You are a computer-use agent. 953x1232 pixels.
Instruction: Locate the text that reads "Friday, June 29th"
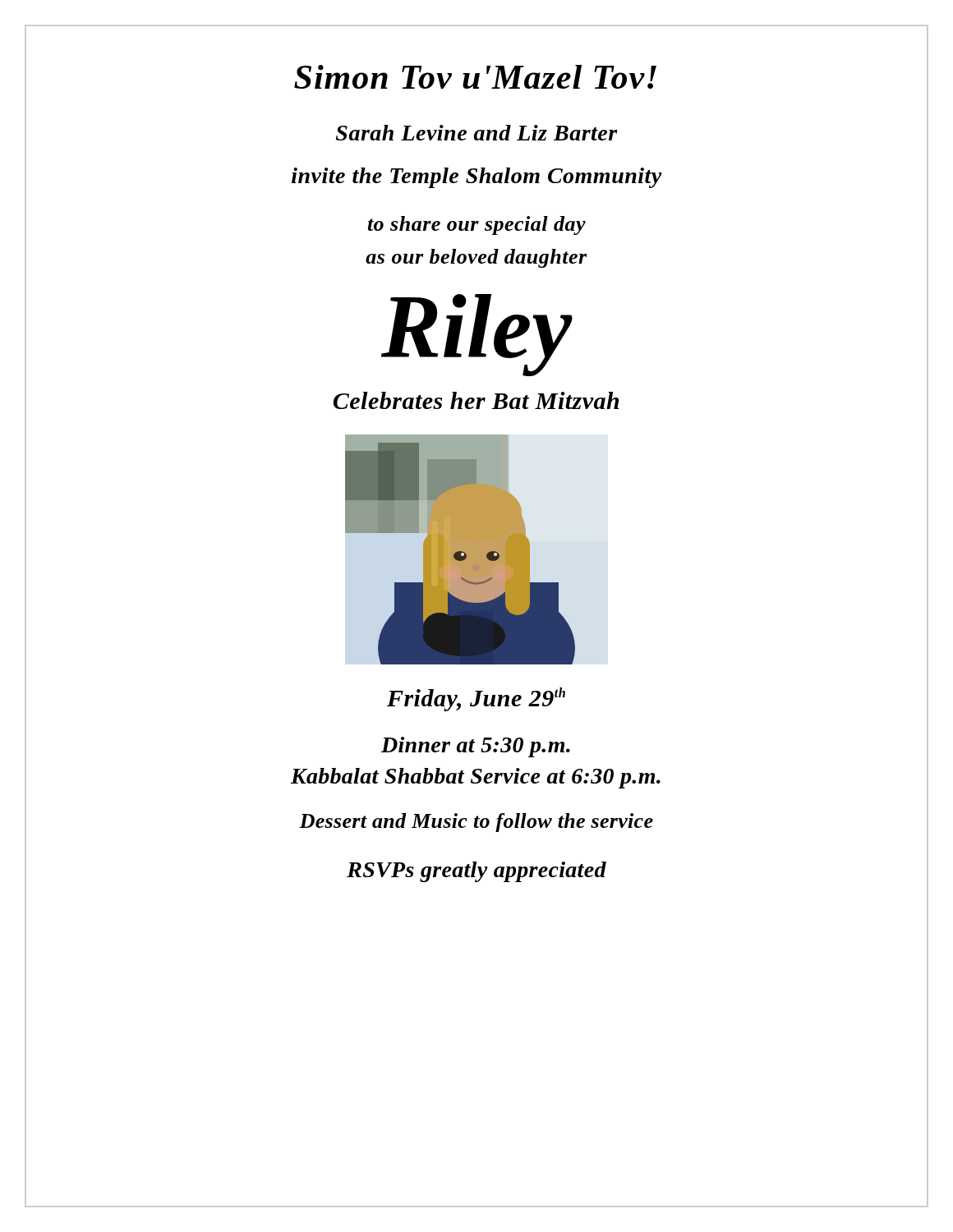pos(476,698)
